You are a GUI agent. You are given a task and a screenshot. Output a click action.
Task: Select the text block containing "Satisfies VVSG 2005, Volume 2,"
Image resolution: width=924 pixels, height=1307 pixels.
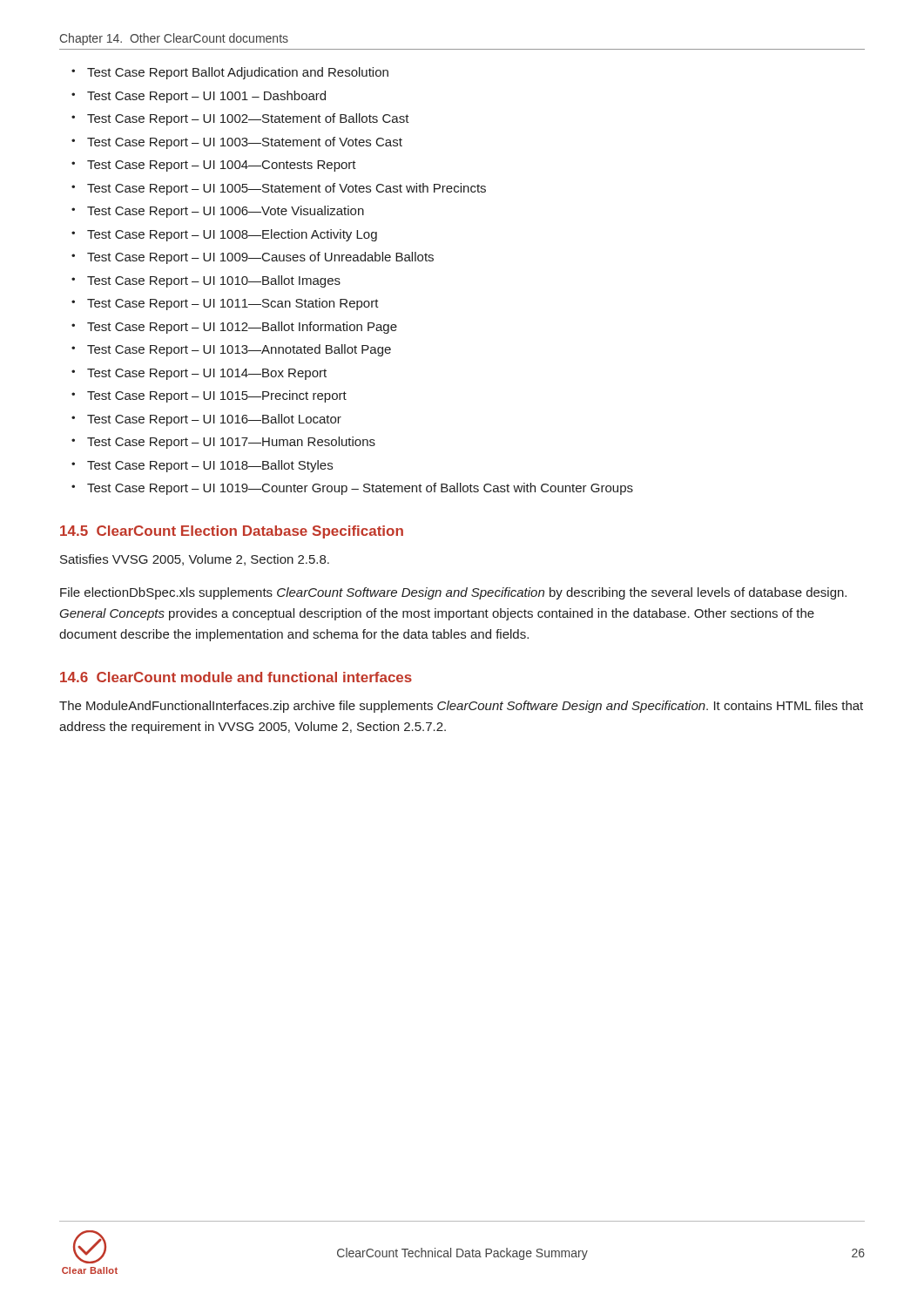coord(195,559)
